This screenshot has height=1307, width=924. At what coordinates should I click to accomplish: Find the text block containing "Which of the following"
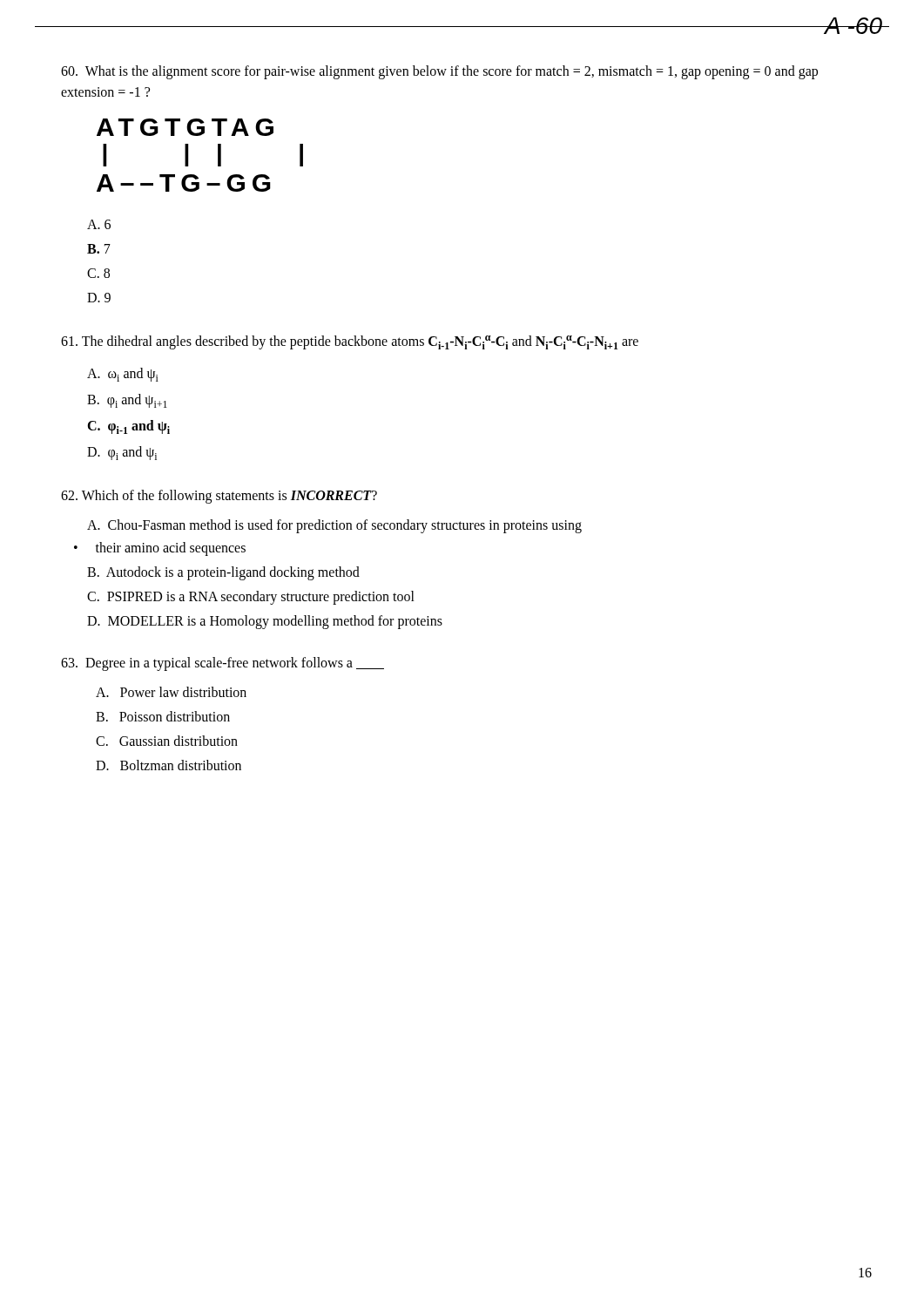coord(219,496)
